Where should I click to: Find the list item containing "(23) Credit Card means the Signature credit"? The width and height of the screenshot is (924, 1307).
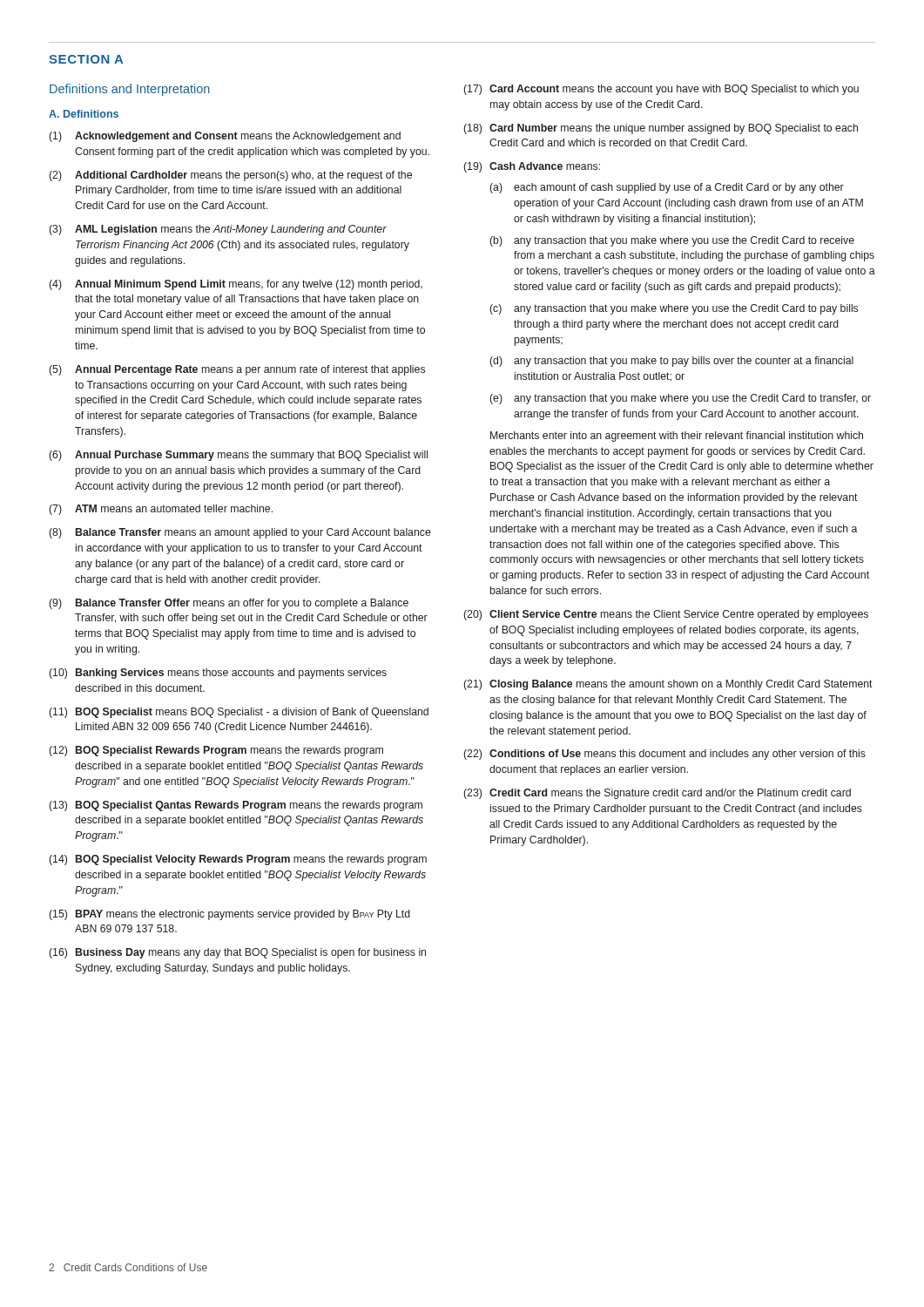point(669,817)
